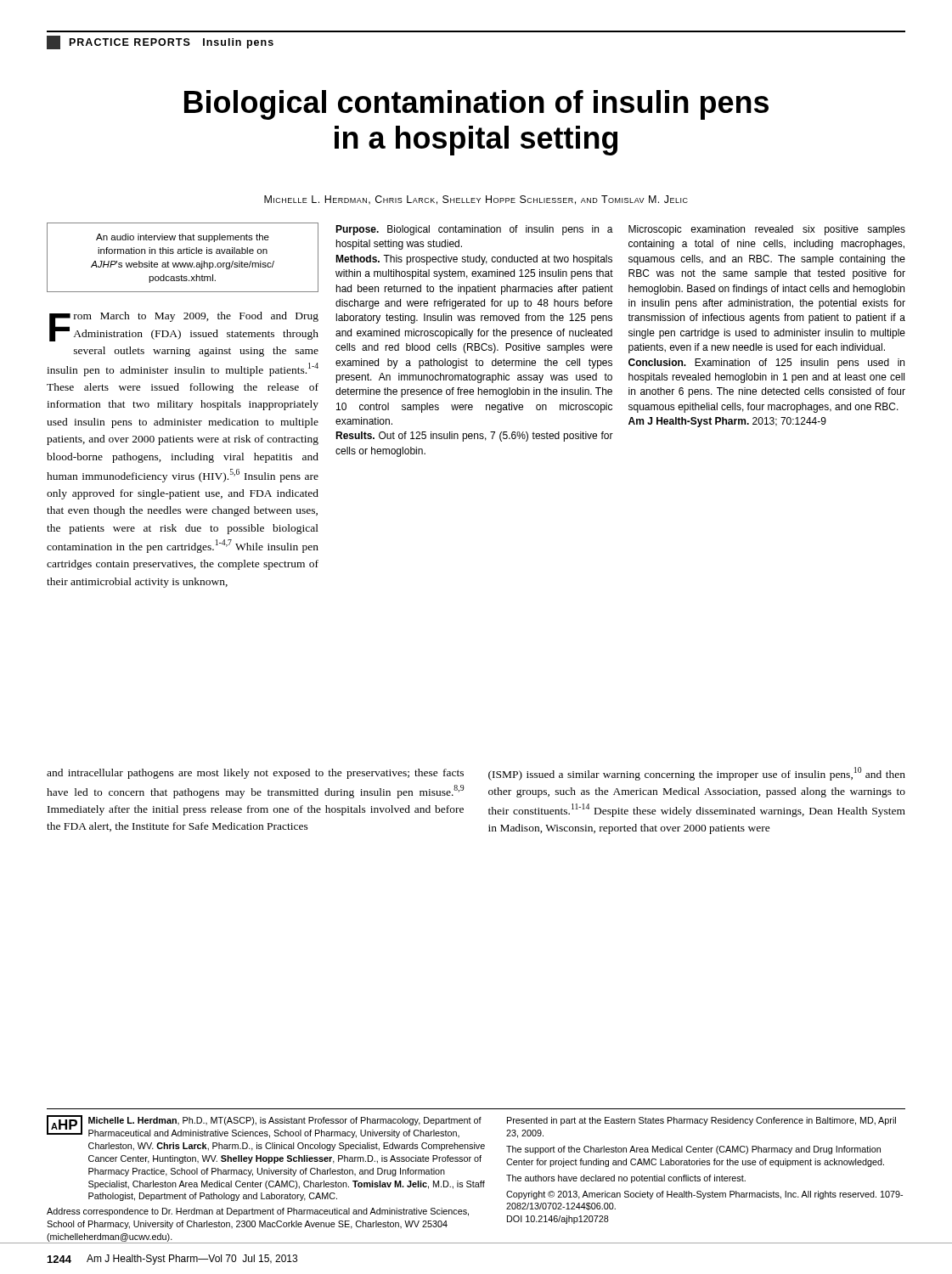
Task: Where is the passage that starts "(ISMP) issued a similar warning"?
Action: click(697, 799)
